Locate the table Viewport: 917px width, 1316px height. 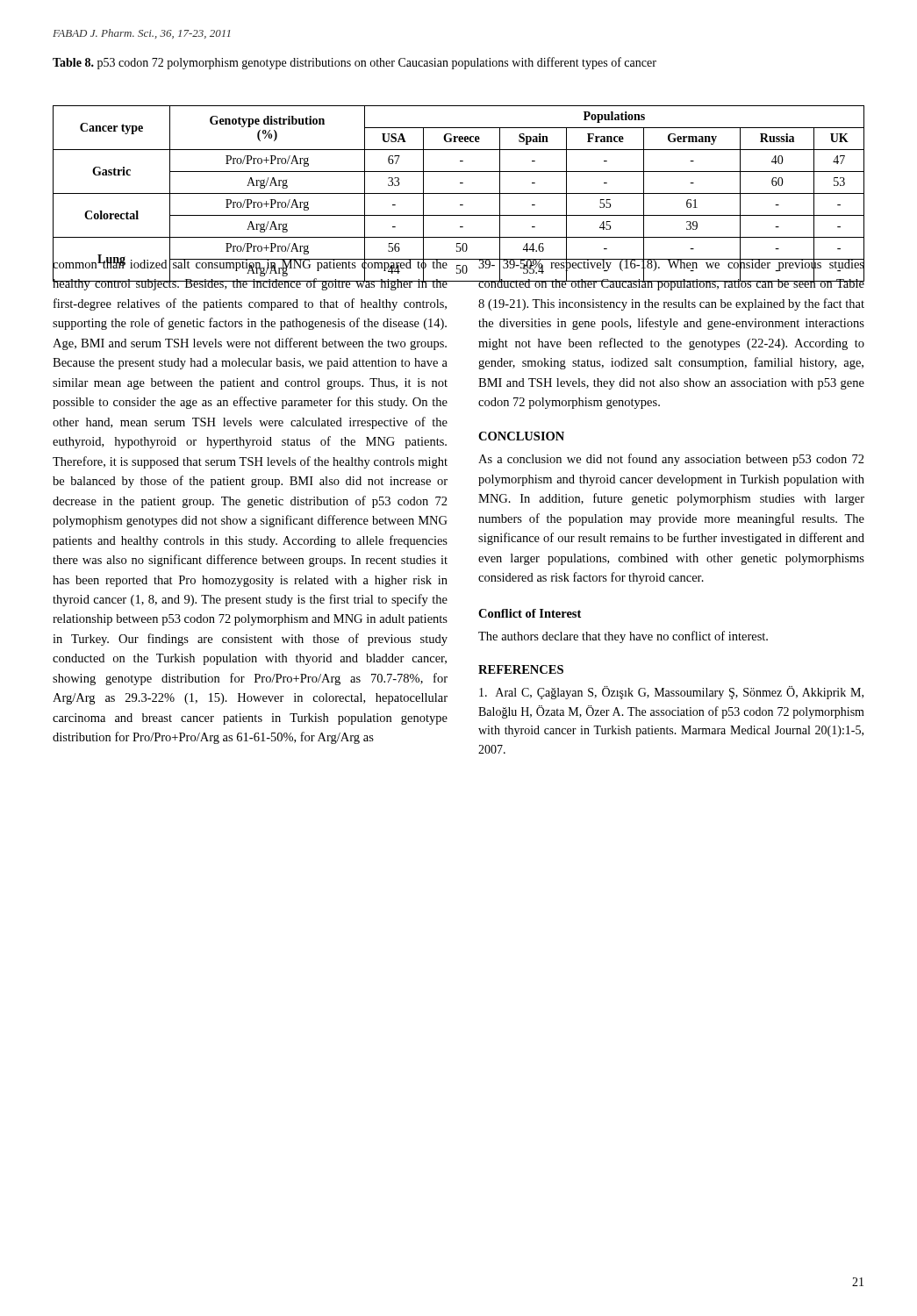coord(458,193)
